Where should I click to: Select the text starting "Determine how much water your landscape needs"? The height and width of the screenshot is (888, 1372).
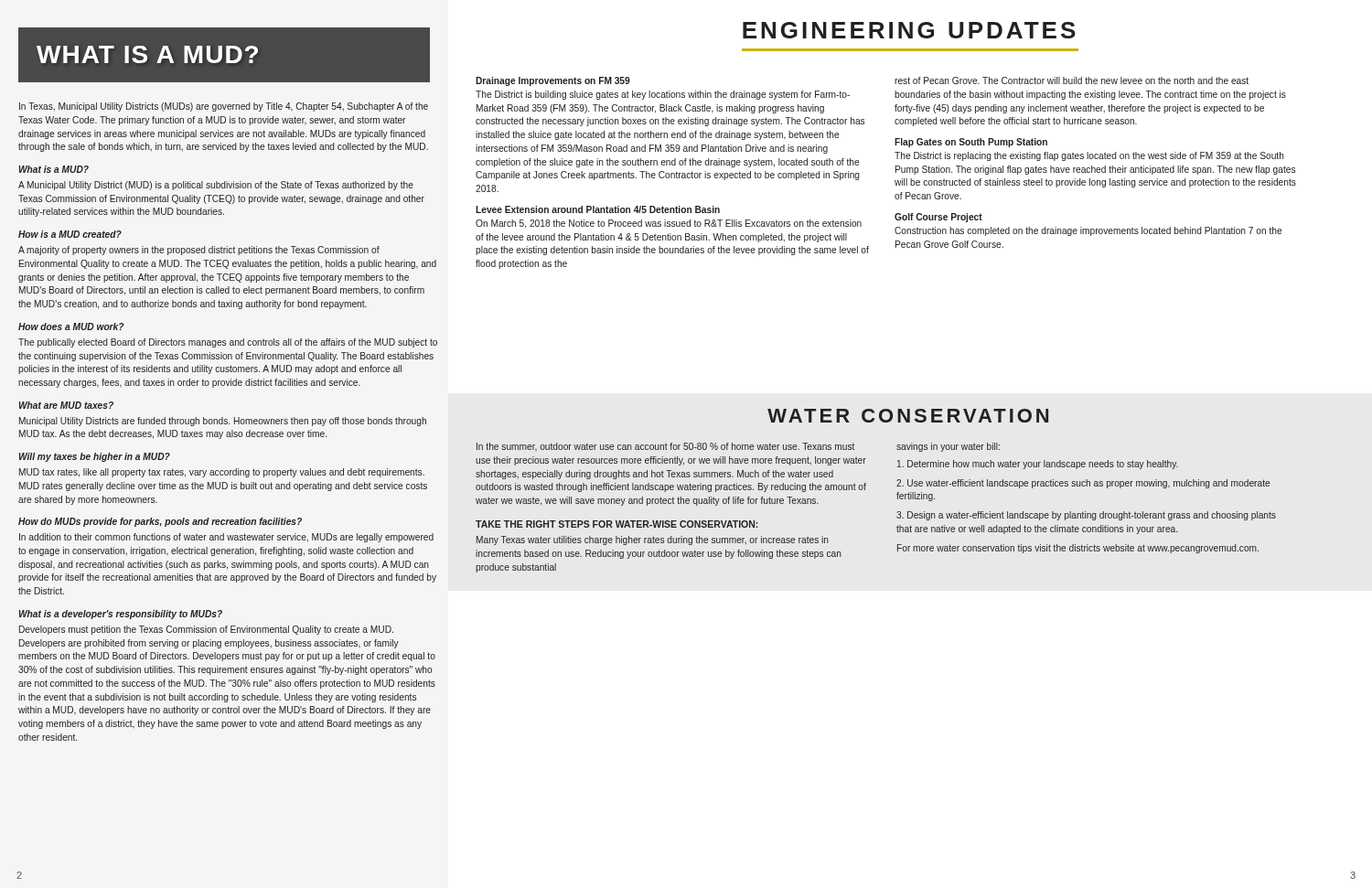pos(1093,465)
